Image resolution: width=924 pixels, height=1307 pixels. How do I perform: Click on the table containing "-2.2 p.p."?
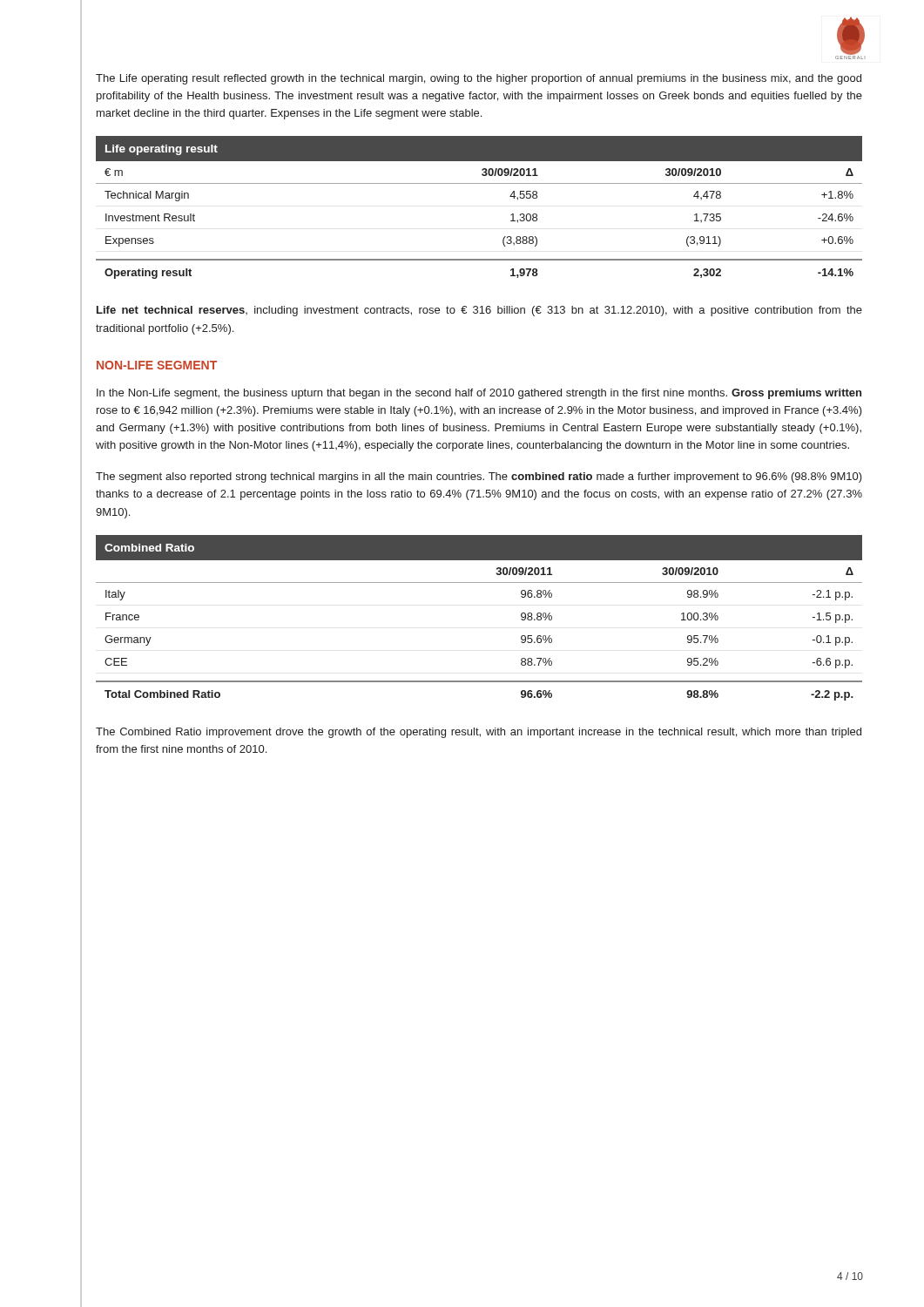coord(479,620)
